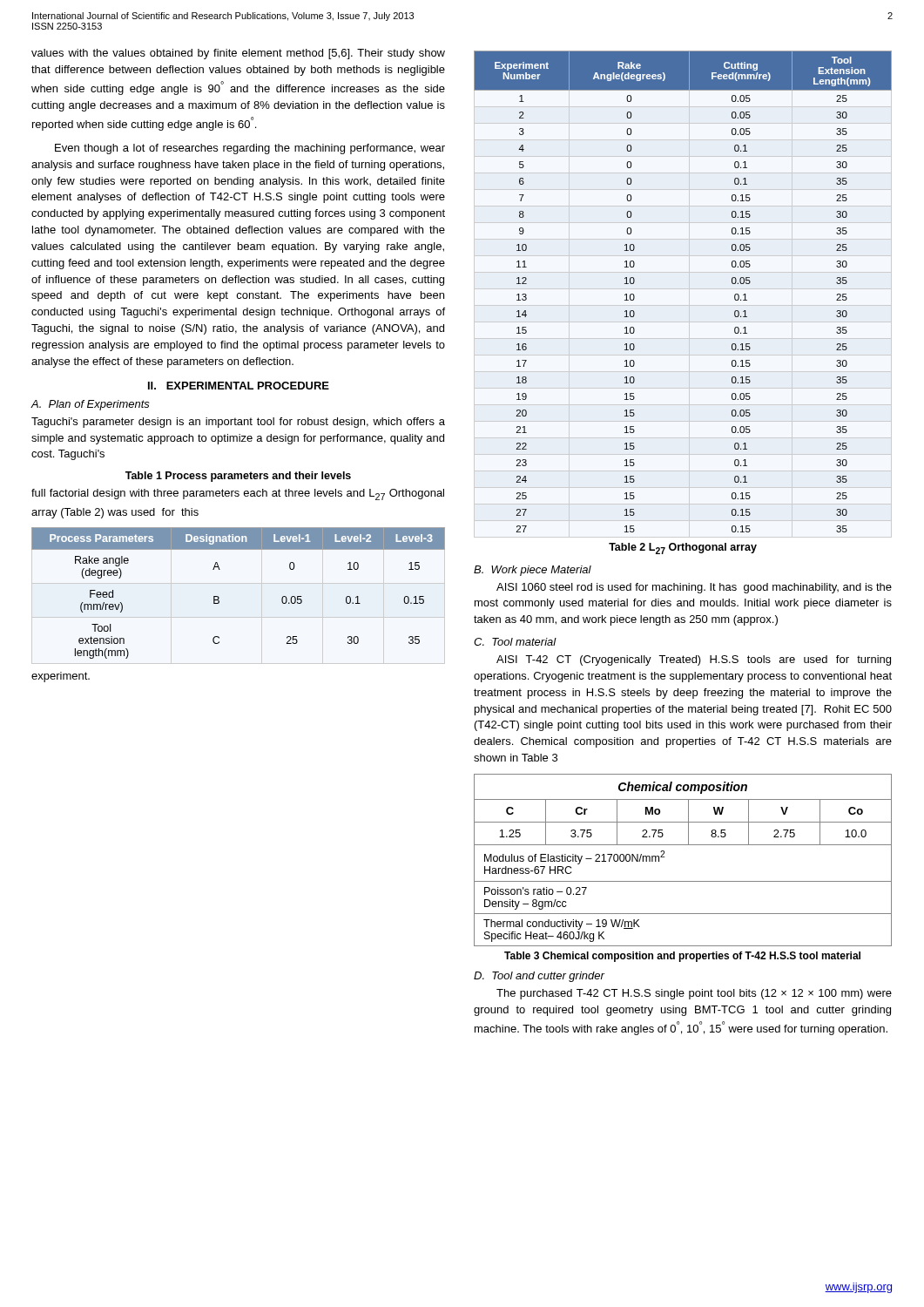Find the caption with the text "Table 3 Chemical composition"
The width and height of the screenshot is (924, 1307).
point(683,956)
